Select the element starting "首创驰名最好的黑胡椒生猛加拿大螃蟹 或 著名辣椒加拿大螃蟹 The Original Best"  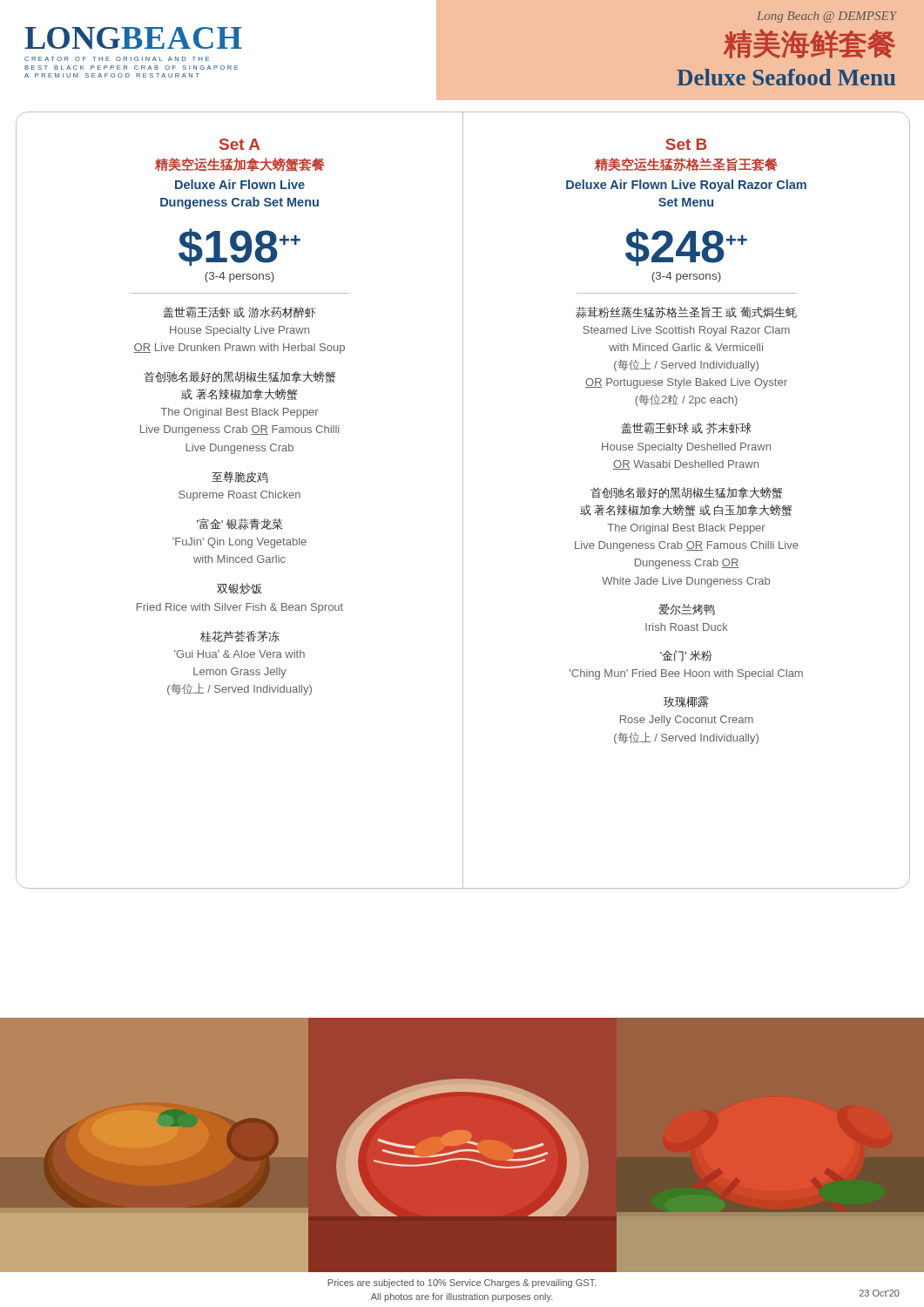[x=240, y=412]
